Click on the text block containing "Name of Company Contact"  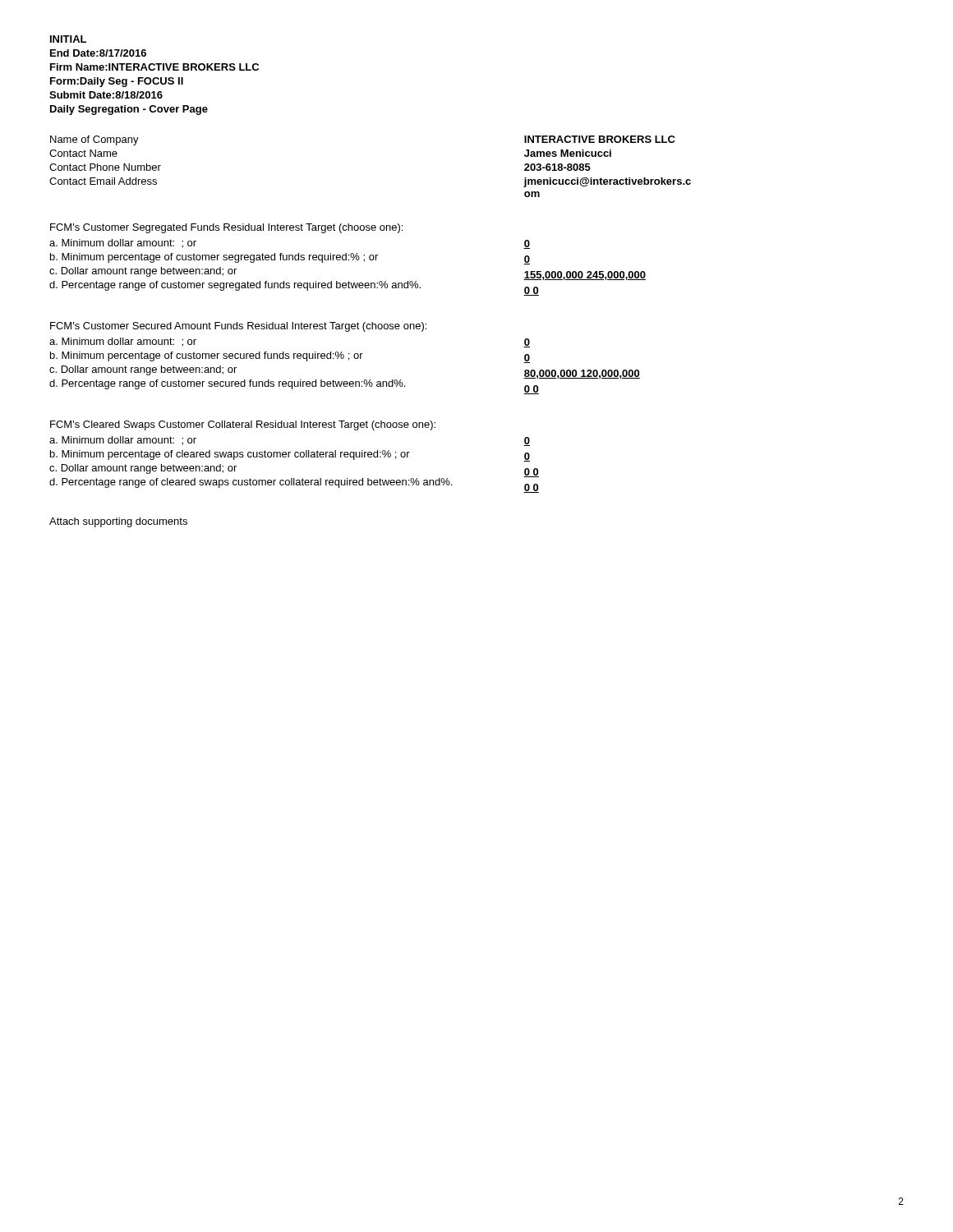(94, 140)
